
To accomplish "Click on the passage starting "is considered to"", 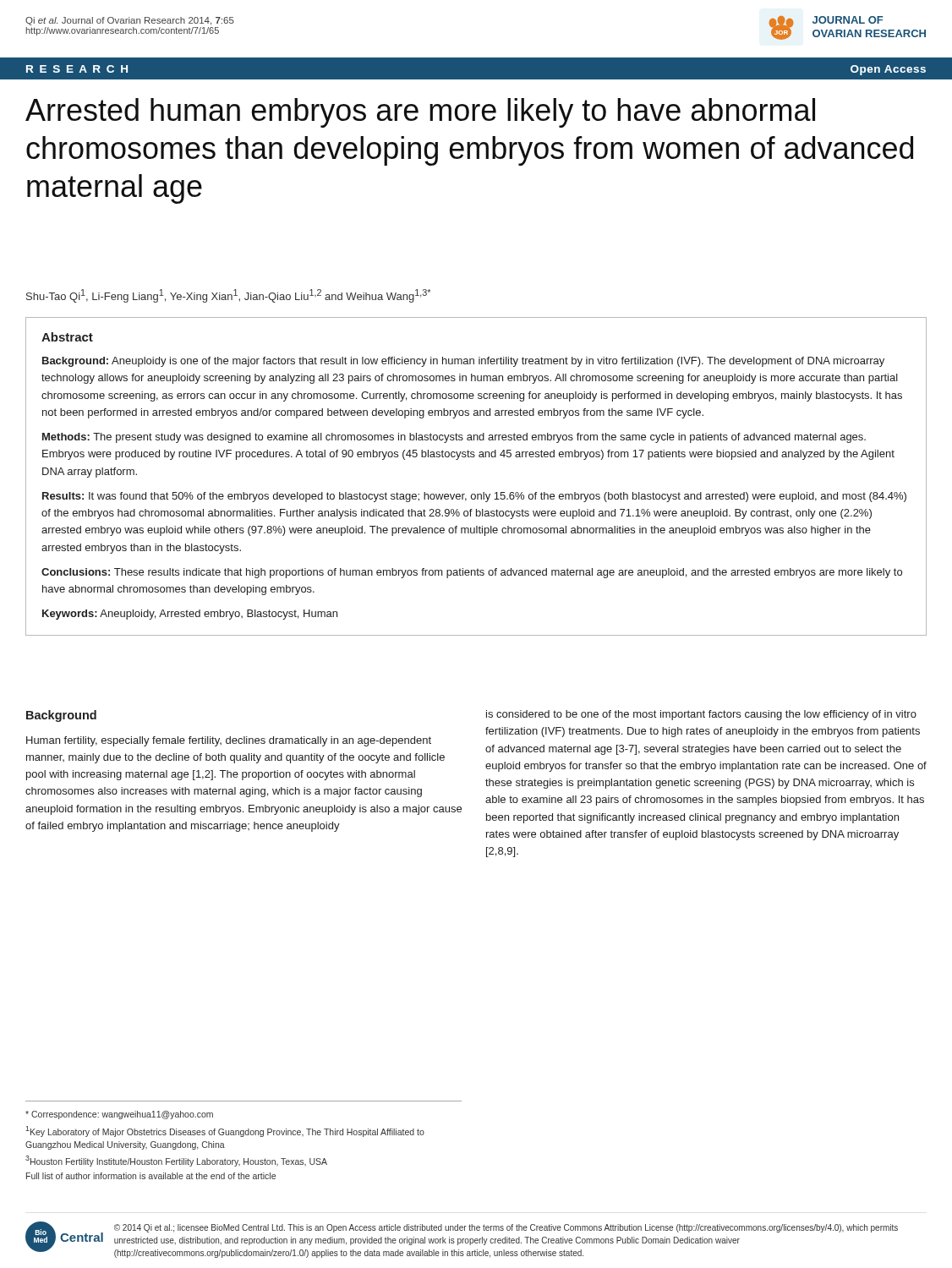I will 706,782.
